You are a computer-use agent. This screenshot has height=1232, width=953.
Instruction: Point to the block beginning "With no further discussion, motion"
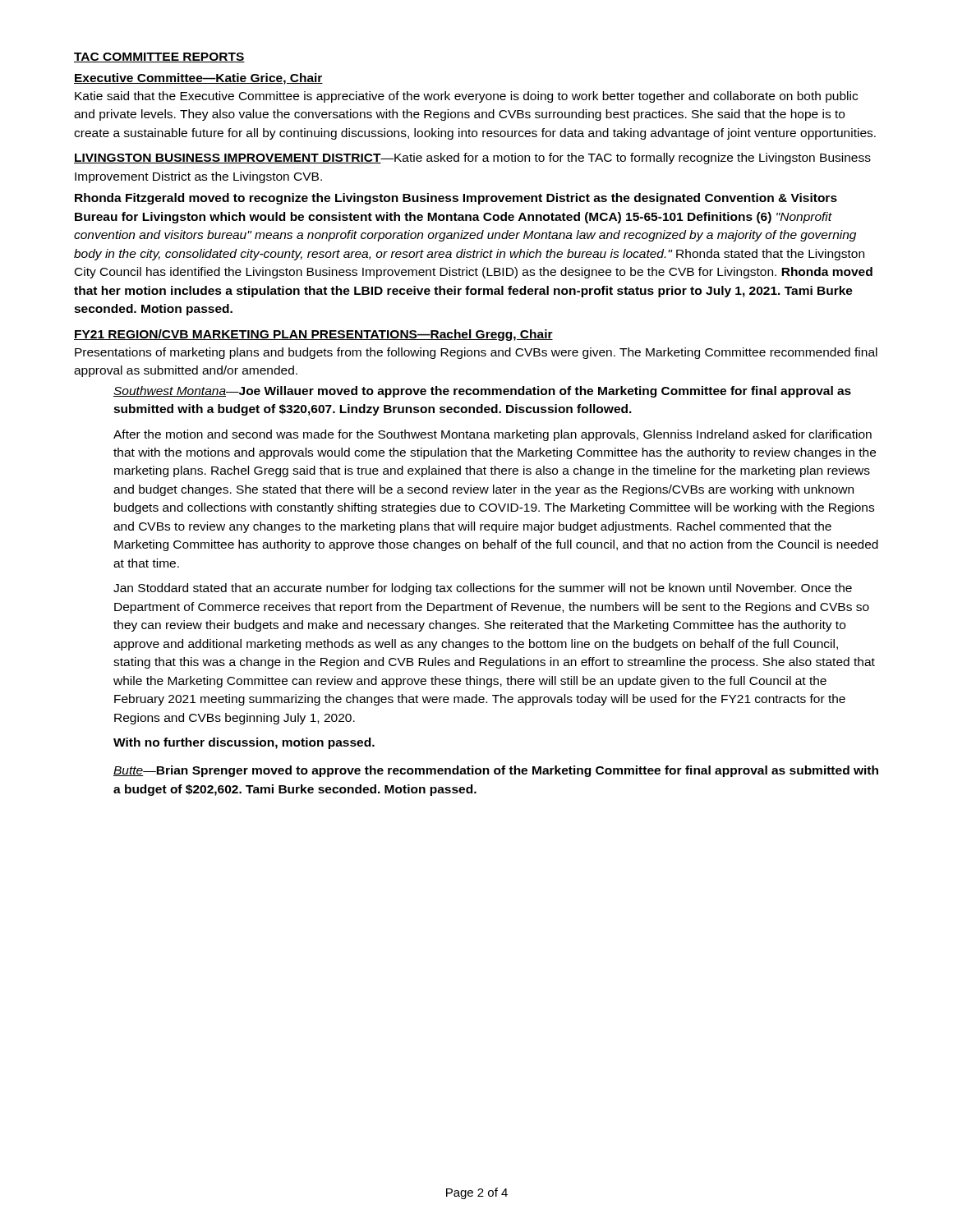[x=244, y=742]
